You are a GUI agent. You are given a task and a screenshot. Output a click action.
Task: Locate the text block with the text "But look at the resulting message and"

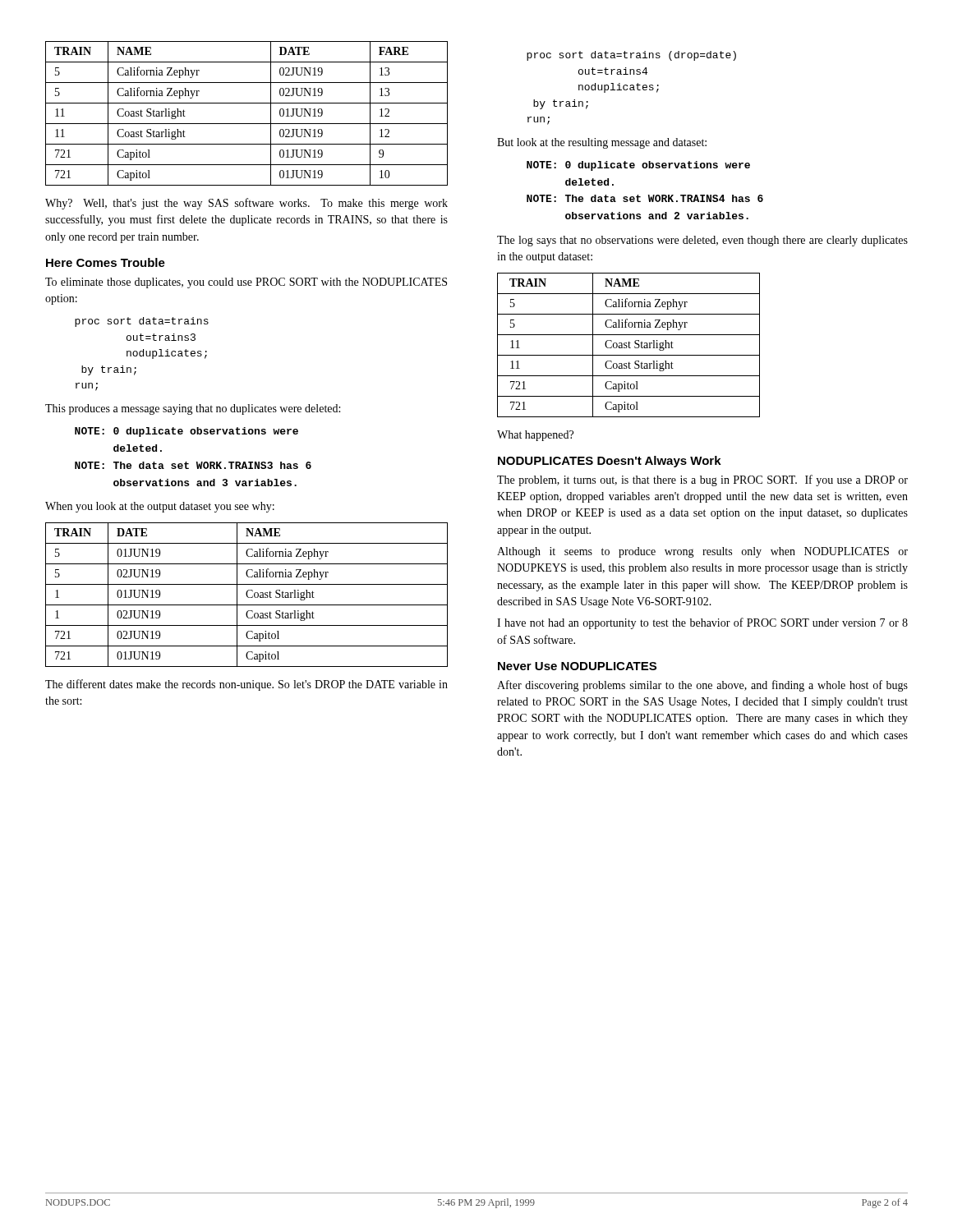pos(602,142)
